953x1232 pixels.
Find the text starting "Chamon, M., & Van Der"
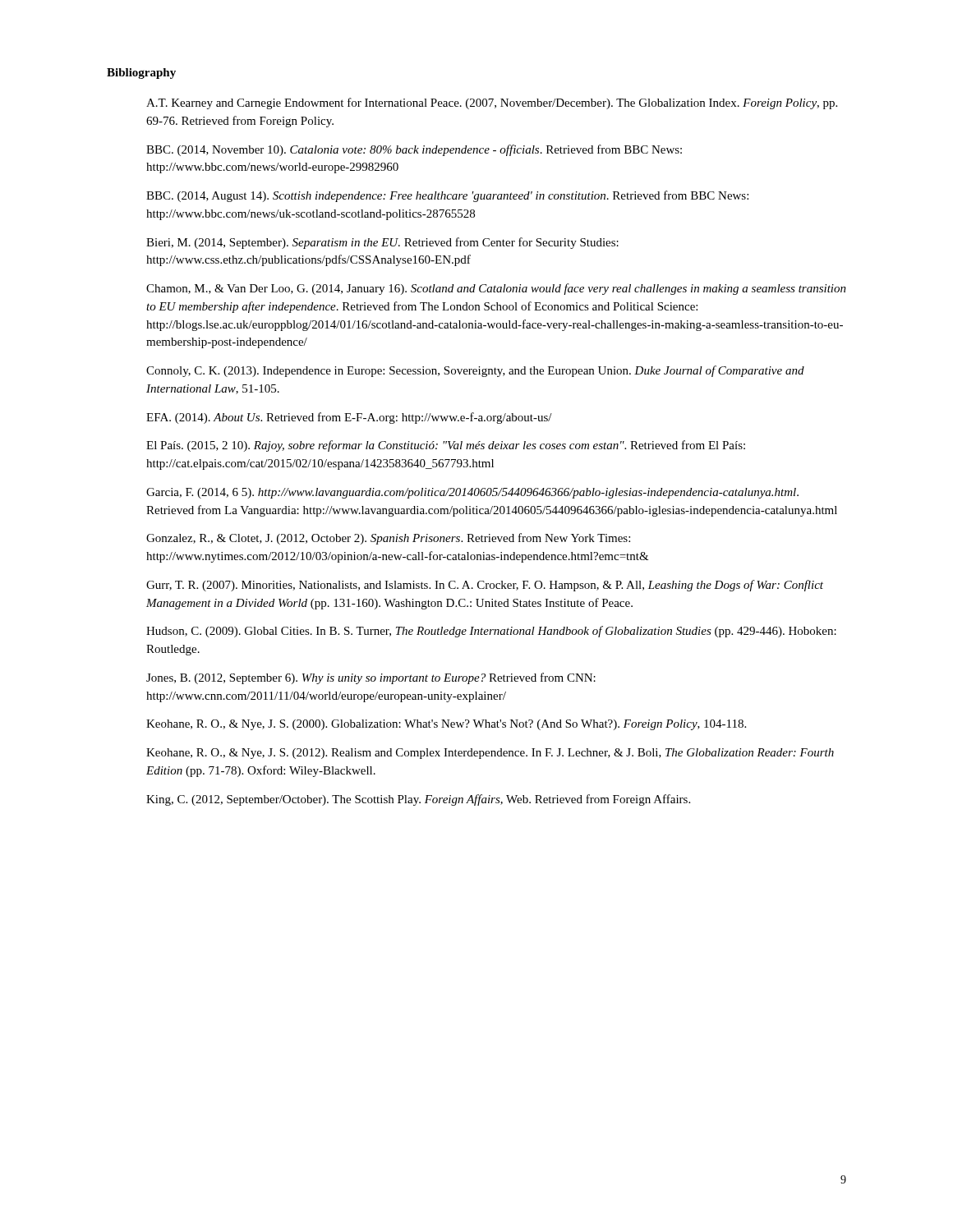pyautogui.click(x=476, y=316)
